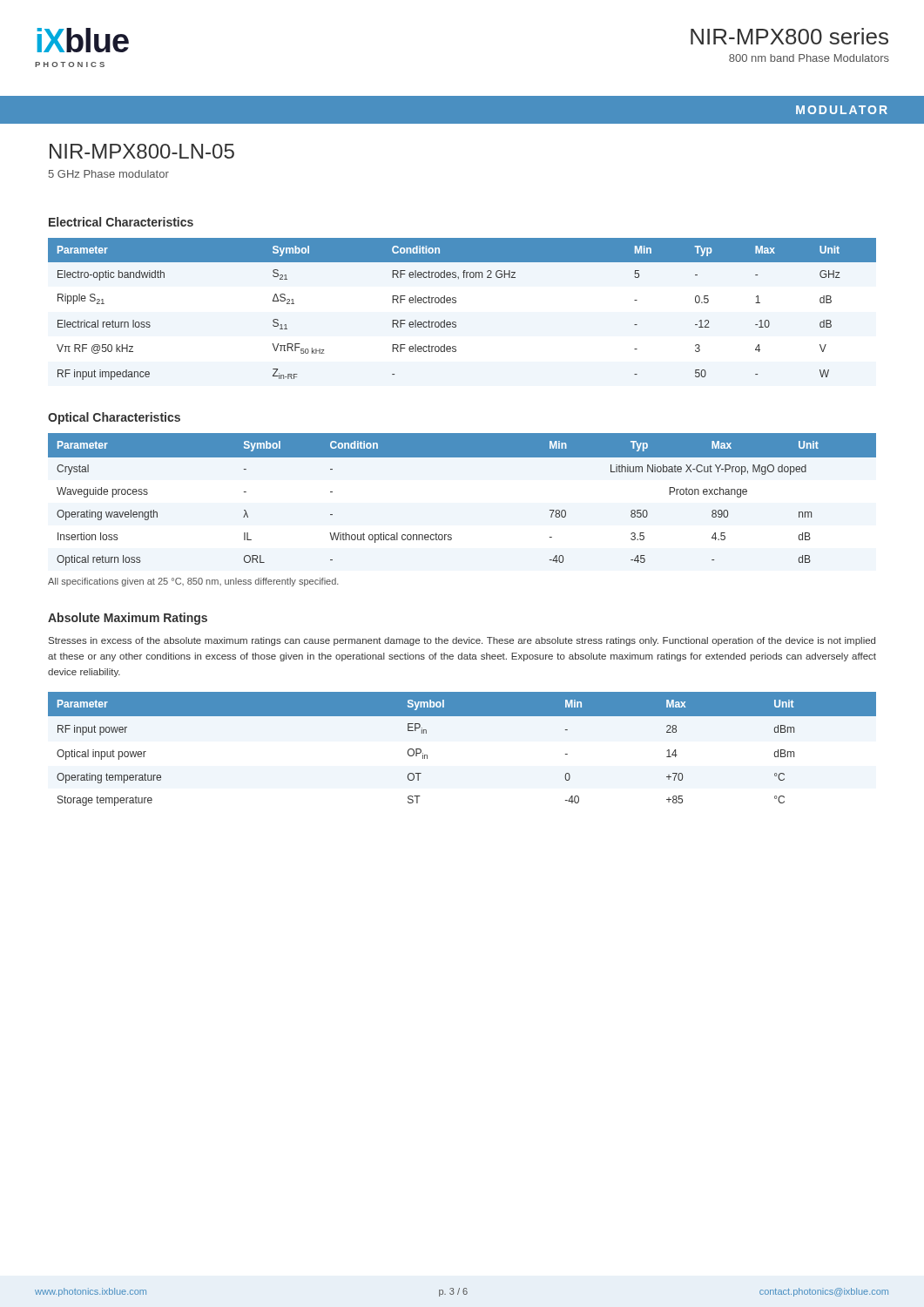
Task: Click on the table containing "RF electrodes, from 2"
Action: [x=462, y=312]
